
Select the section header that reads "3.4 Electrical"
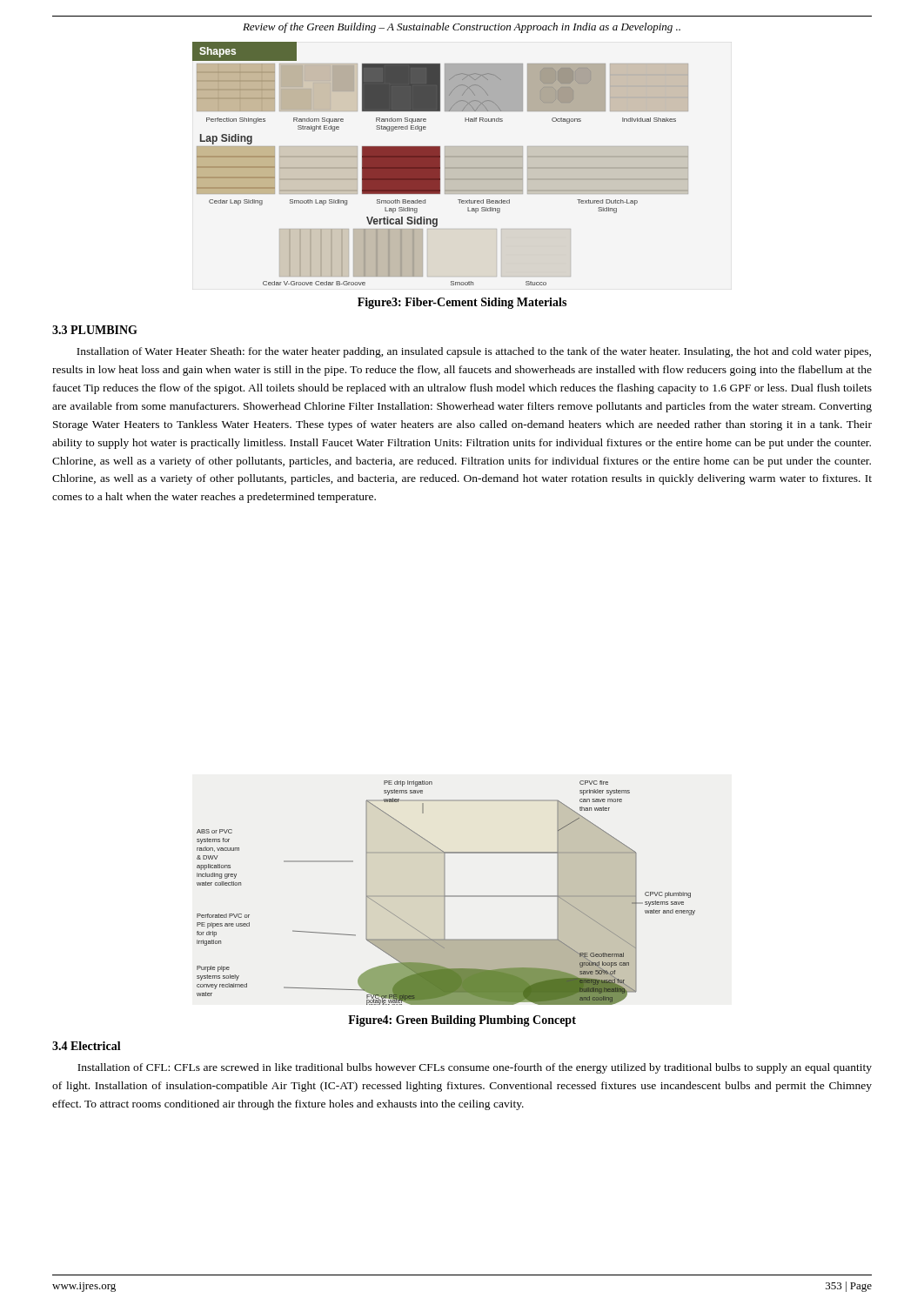click(86, 1046)
